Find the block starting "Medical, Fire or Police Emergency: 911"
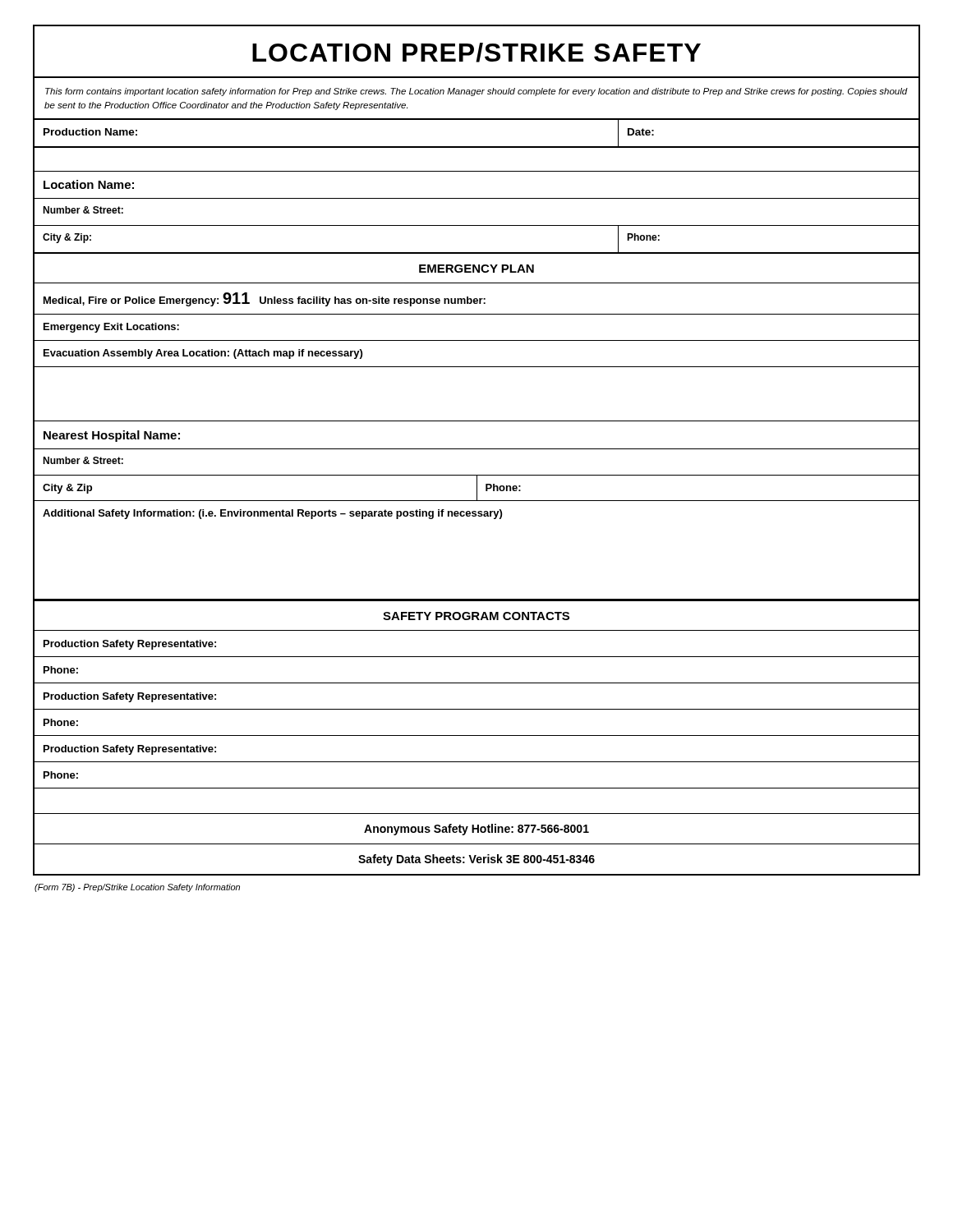 pos(264,298)
